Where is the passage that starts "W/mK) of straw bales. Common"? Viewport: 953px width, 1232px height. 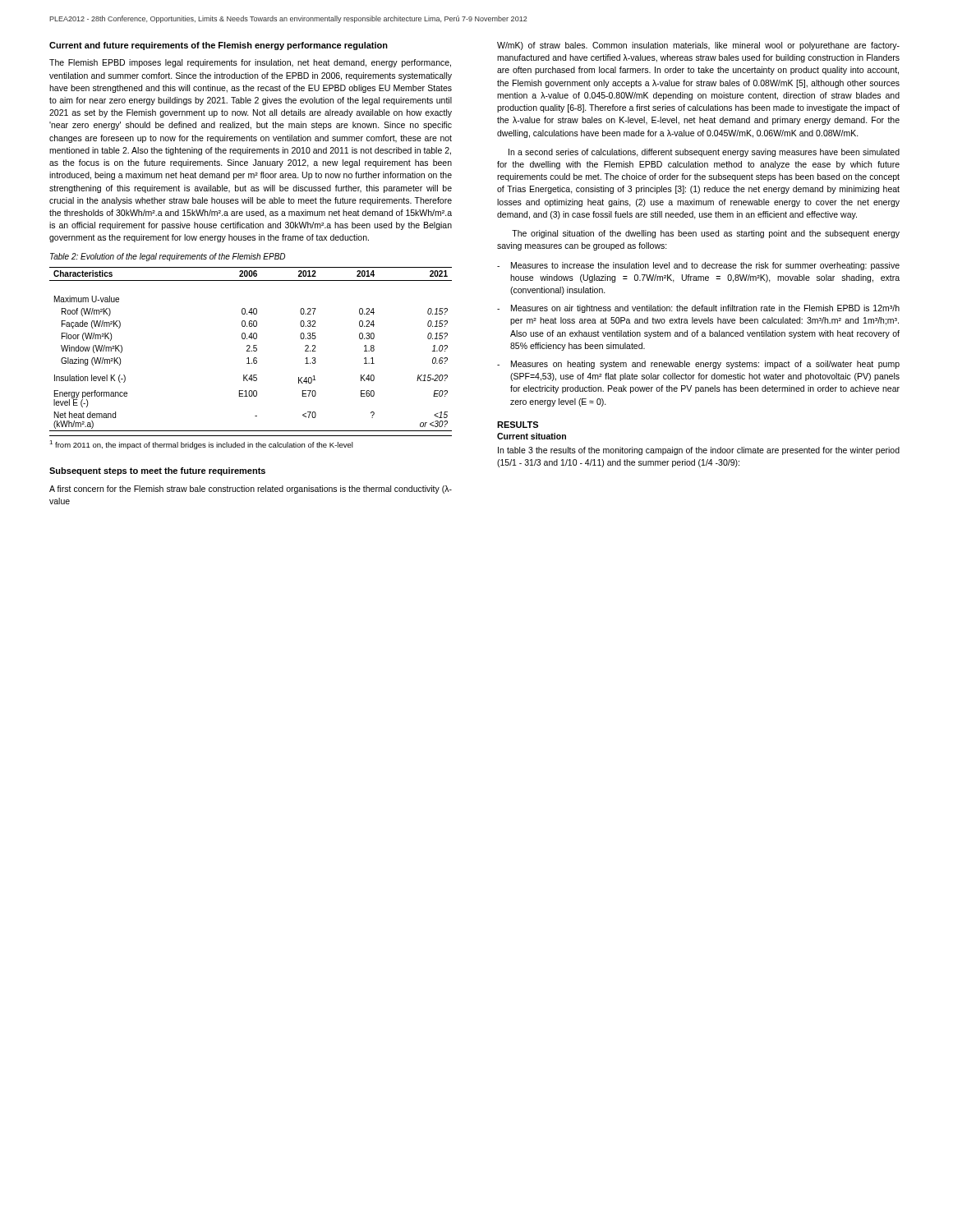pyautogui.click(x=698, y=89)
